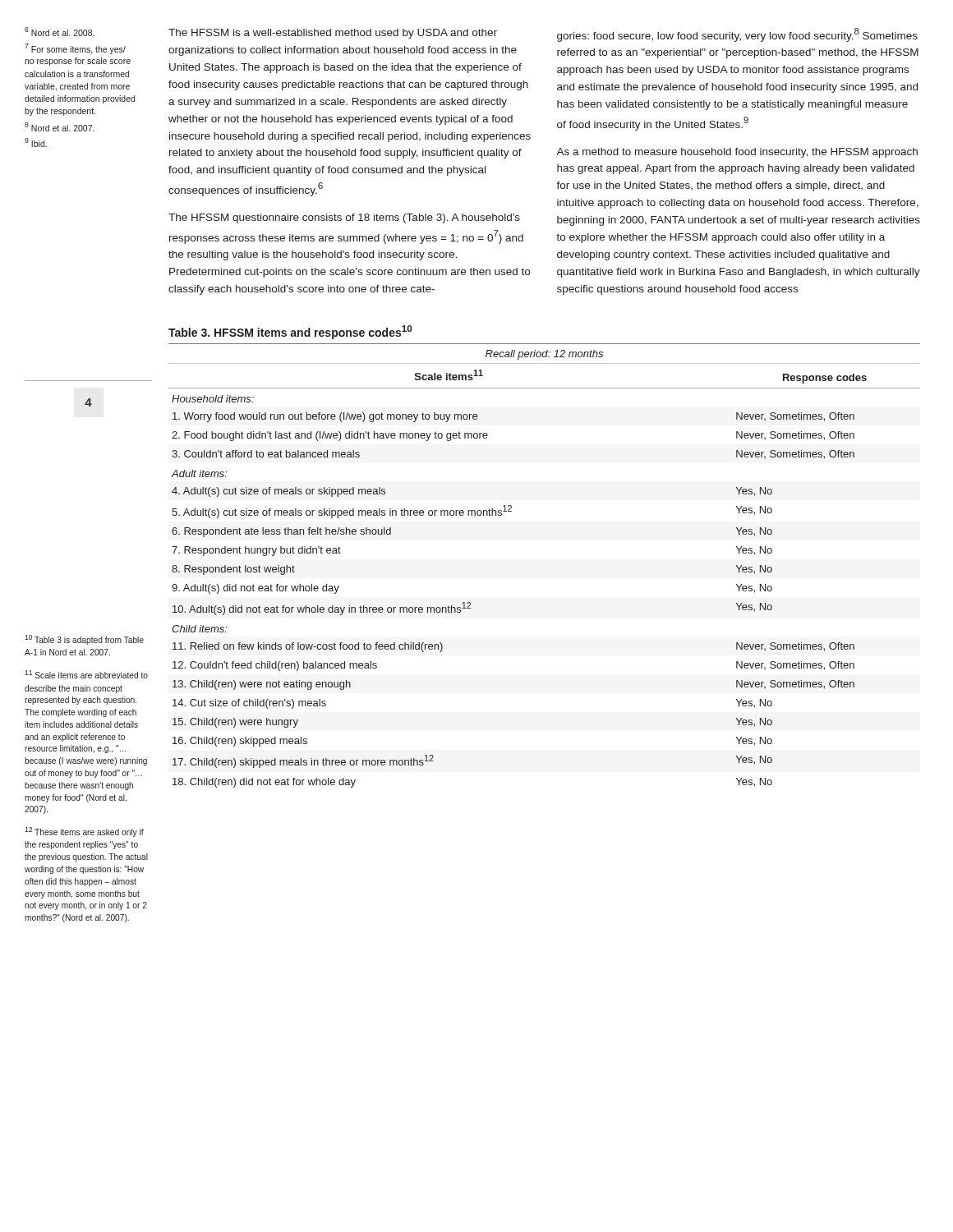Find the block on this page that starts "gories: food secure,"
Image resolution: width=953 pixels, height=1232 pixels.
tap(738, 161)
